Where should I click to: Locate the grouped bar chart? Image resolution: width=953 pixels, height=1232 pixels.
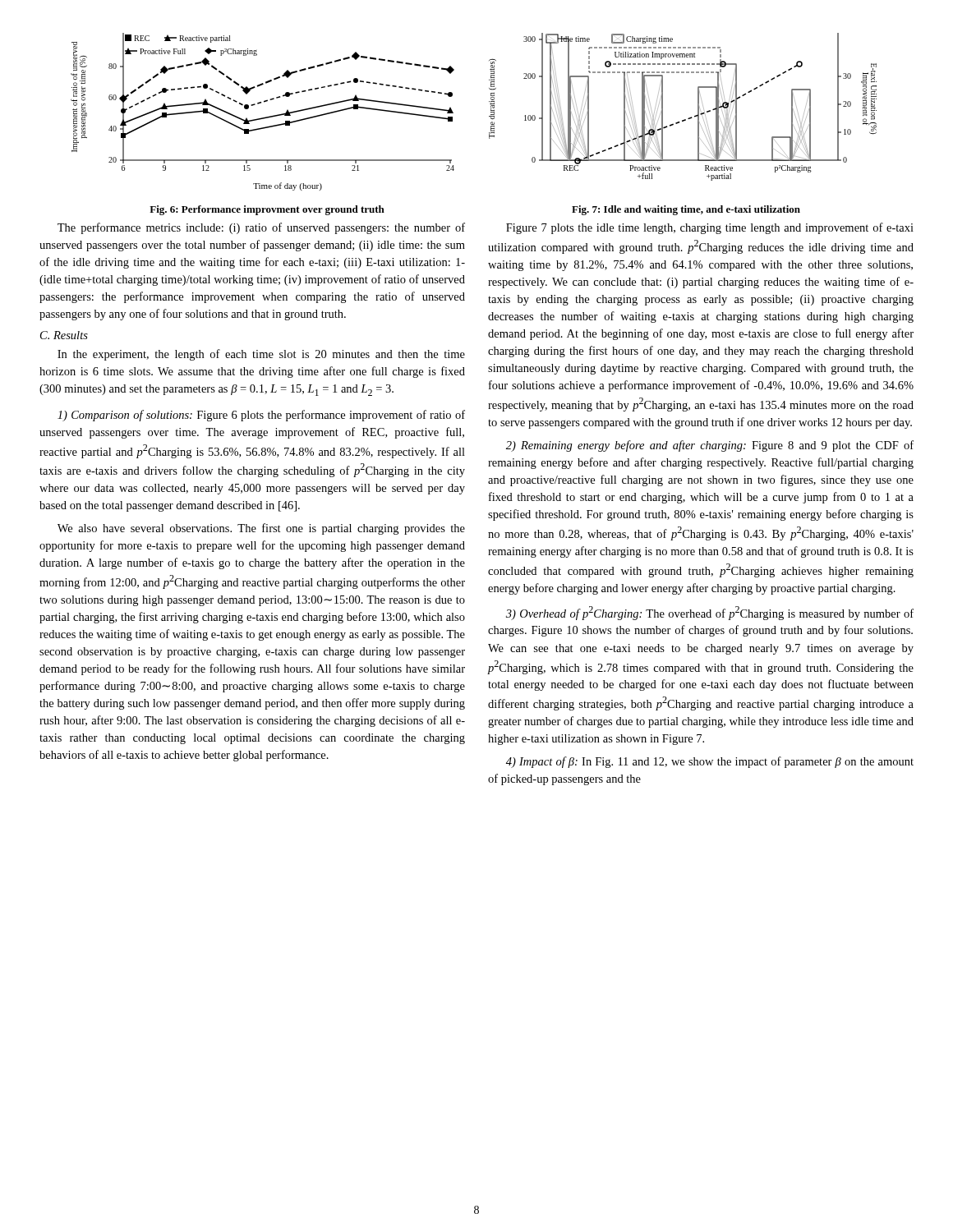(686, 113)
